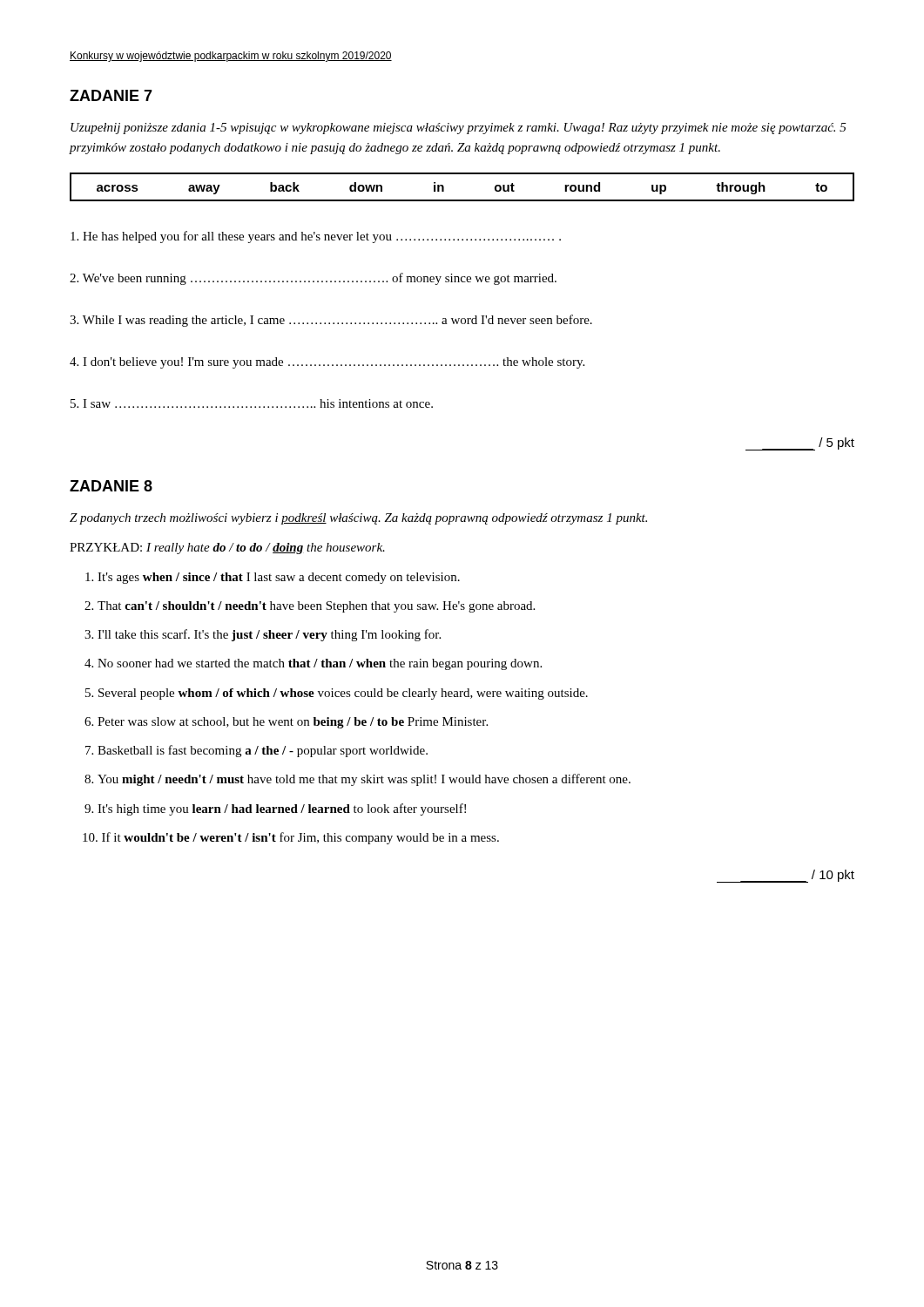Viewport: 924px width, 1307px height.
Task: Click on the section header that reads "ZADANIE 8"
Action: 111,486
